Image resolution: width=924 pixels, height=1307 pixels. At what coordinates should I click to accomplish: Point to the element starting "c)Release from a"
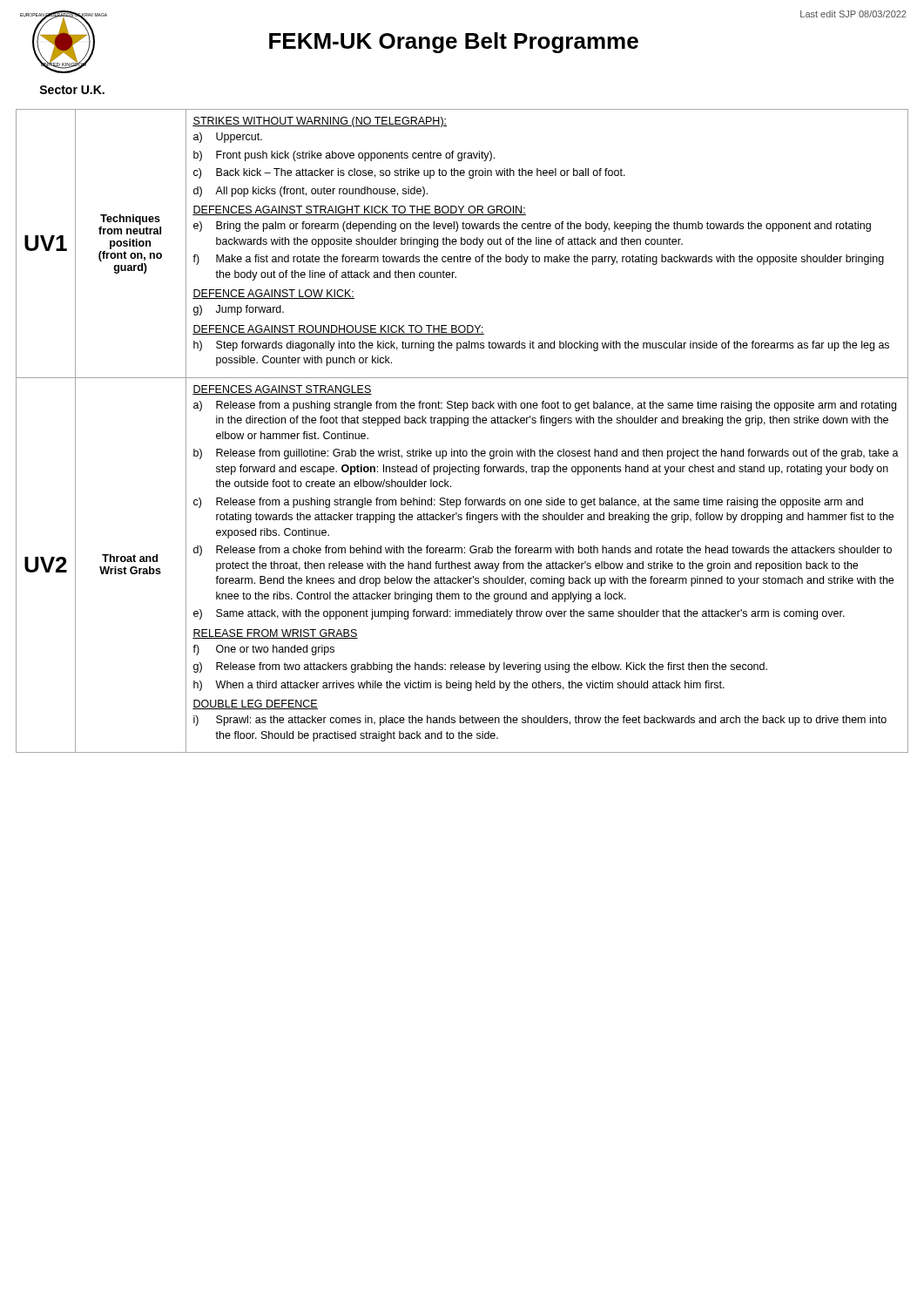pos(547,517)
